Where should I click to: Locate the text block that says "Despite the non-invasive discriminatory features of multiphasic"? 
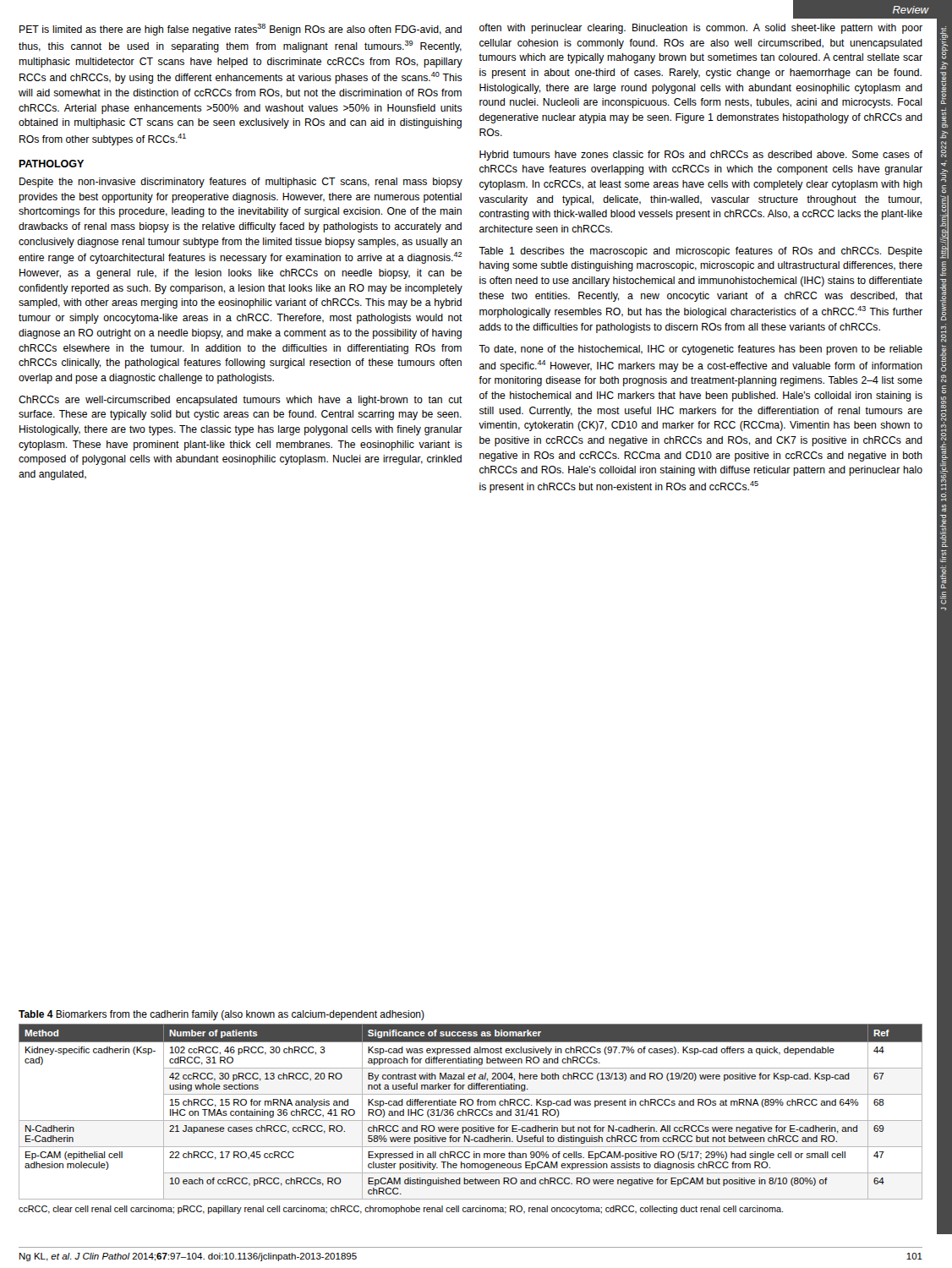click(240, 329)
